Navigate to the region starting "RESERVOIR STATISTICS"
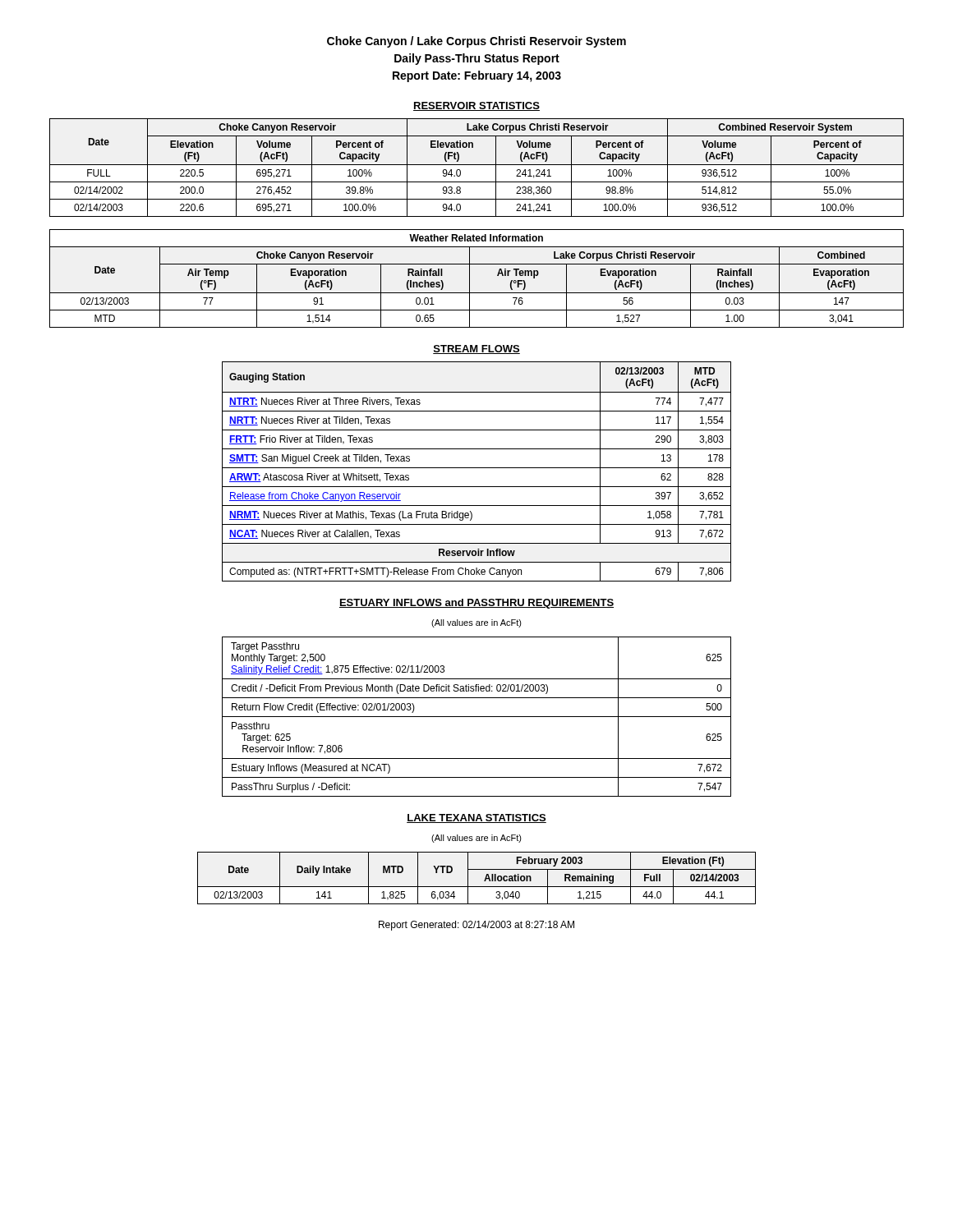This screenshot has height=1232, width=953. click(x=476, y=106)
